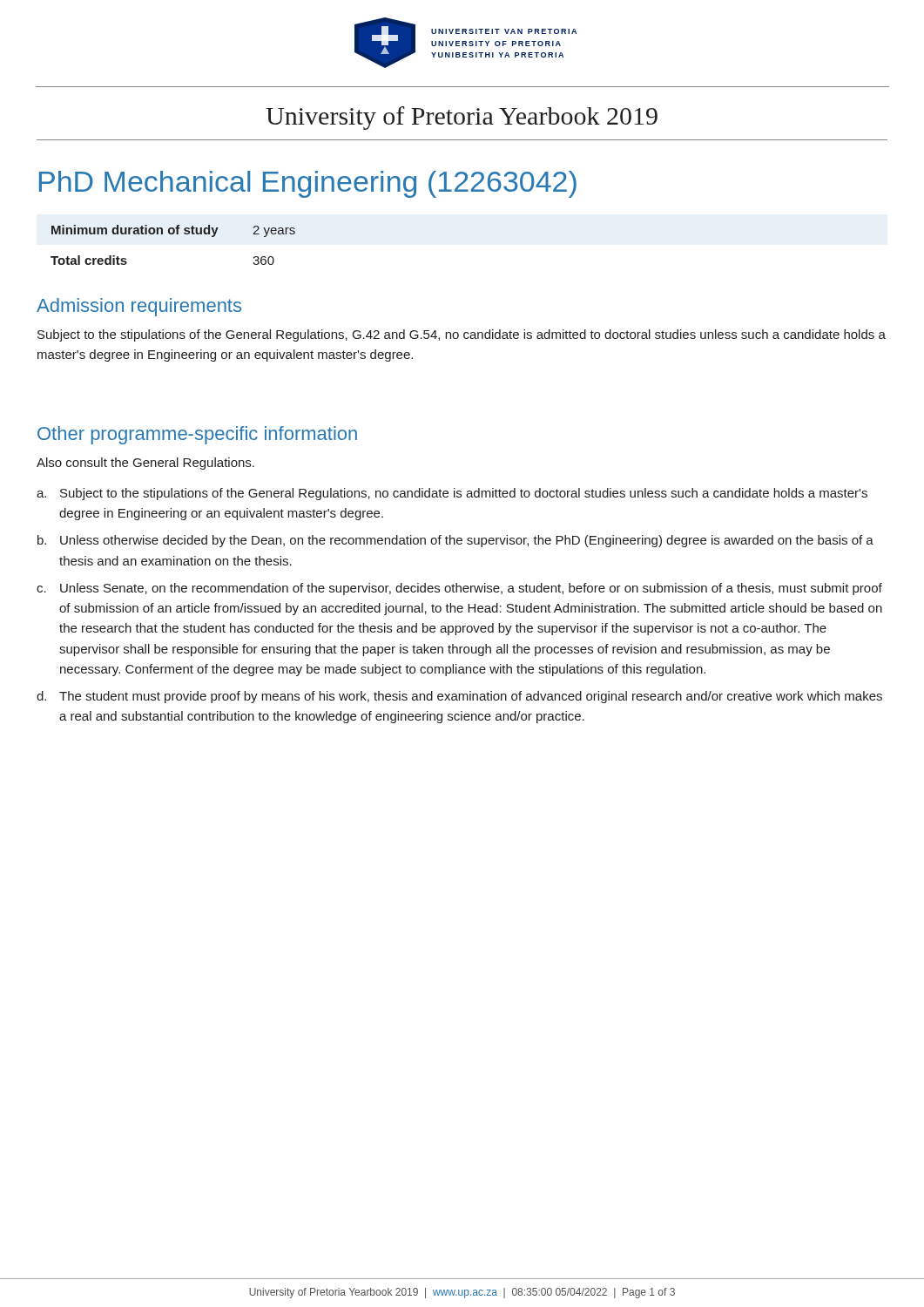Navigate to the text starting "d. The student must"
Image resolution: width=924 pixels, height=1307 pixels.
click(462, 706)
